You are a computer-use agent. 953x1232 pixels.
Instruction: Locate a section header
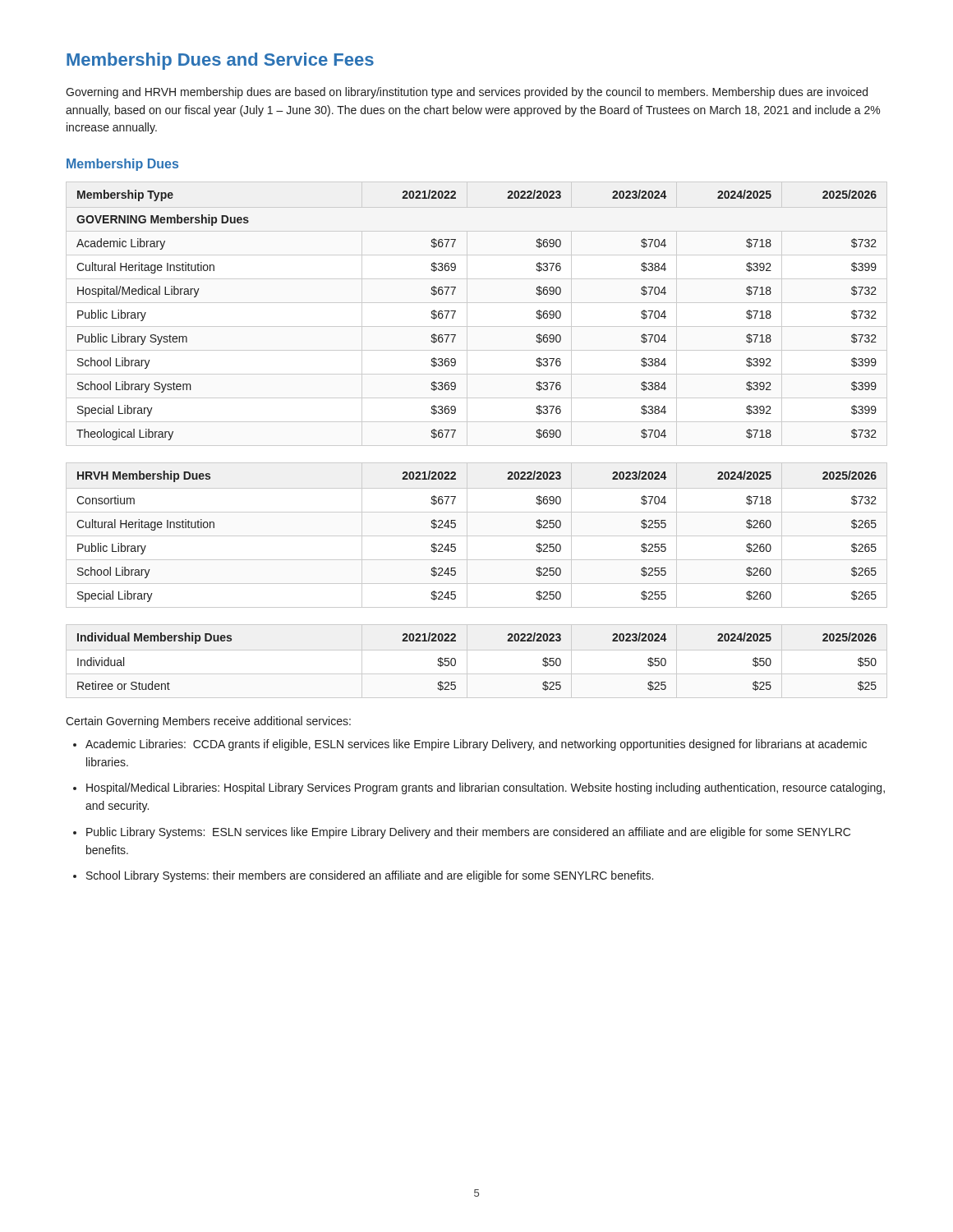click(476, 164)
